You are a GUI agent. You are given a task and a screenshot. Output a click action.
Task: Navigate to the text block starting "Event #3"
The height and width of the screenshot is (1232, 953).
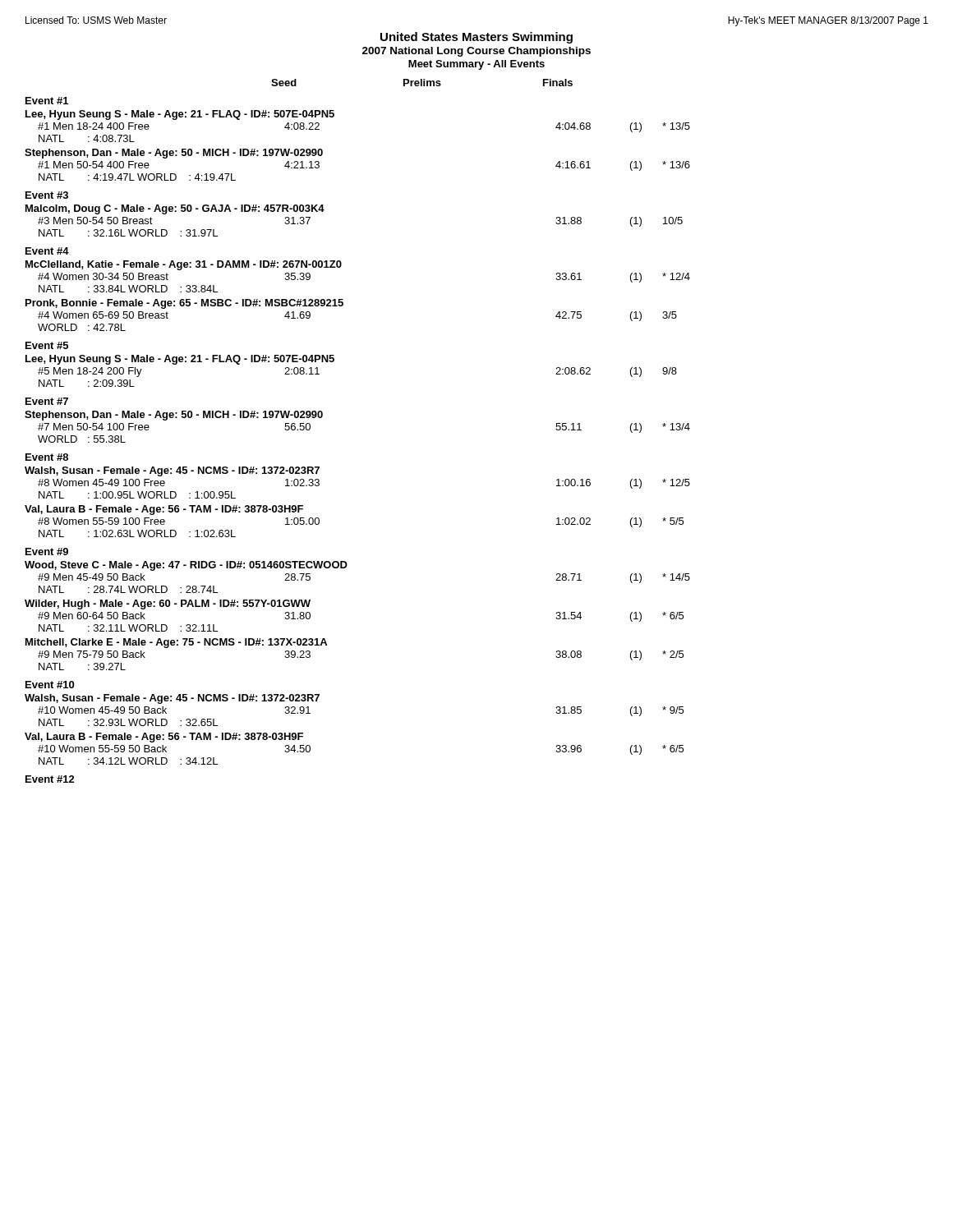47,195
